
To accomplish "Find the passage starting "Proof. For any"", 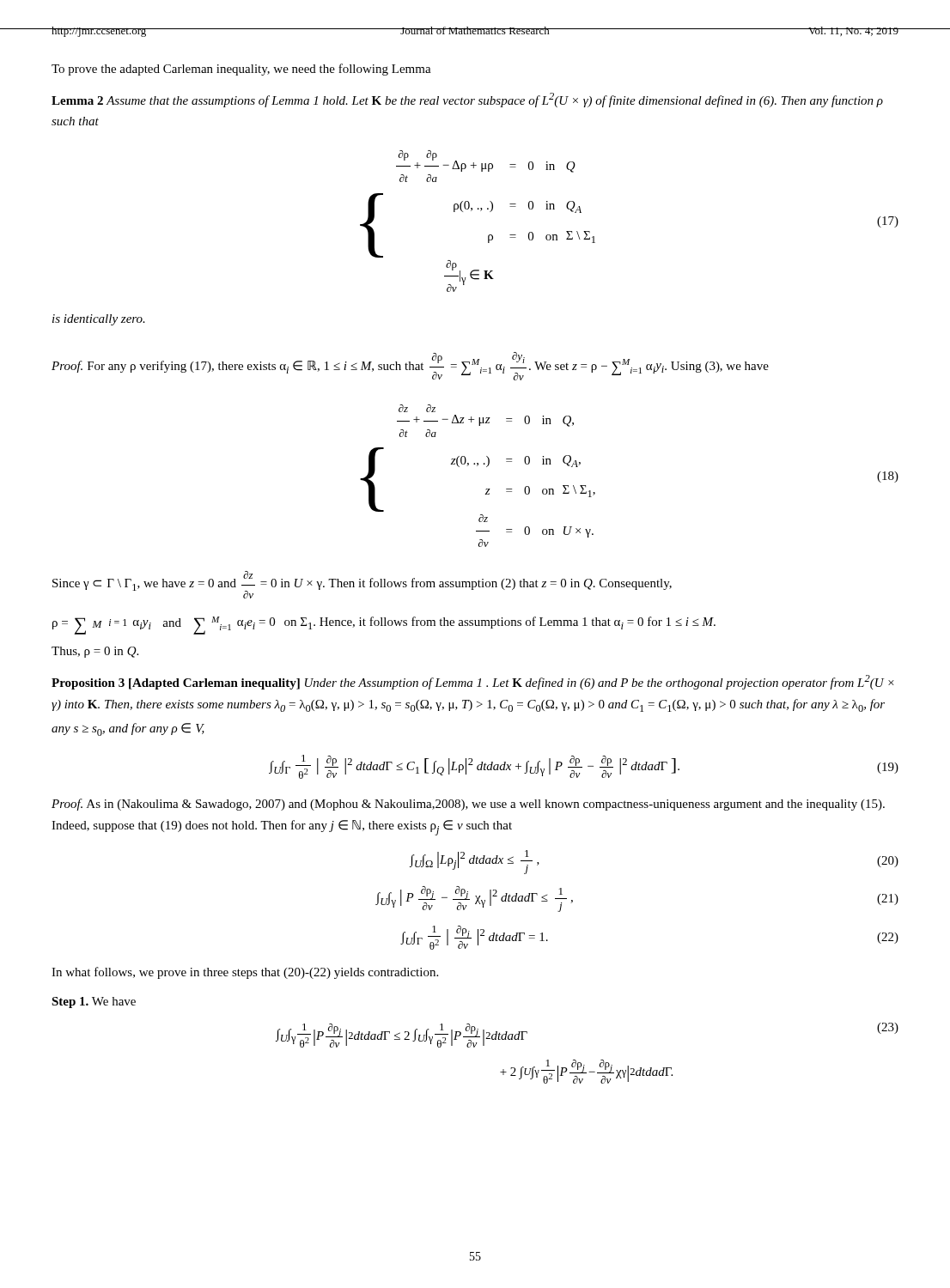I will (x=410, y=367).
